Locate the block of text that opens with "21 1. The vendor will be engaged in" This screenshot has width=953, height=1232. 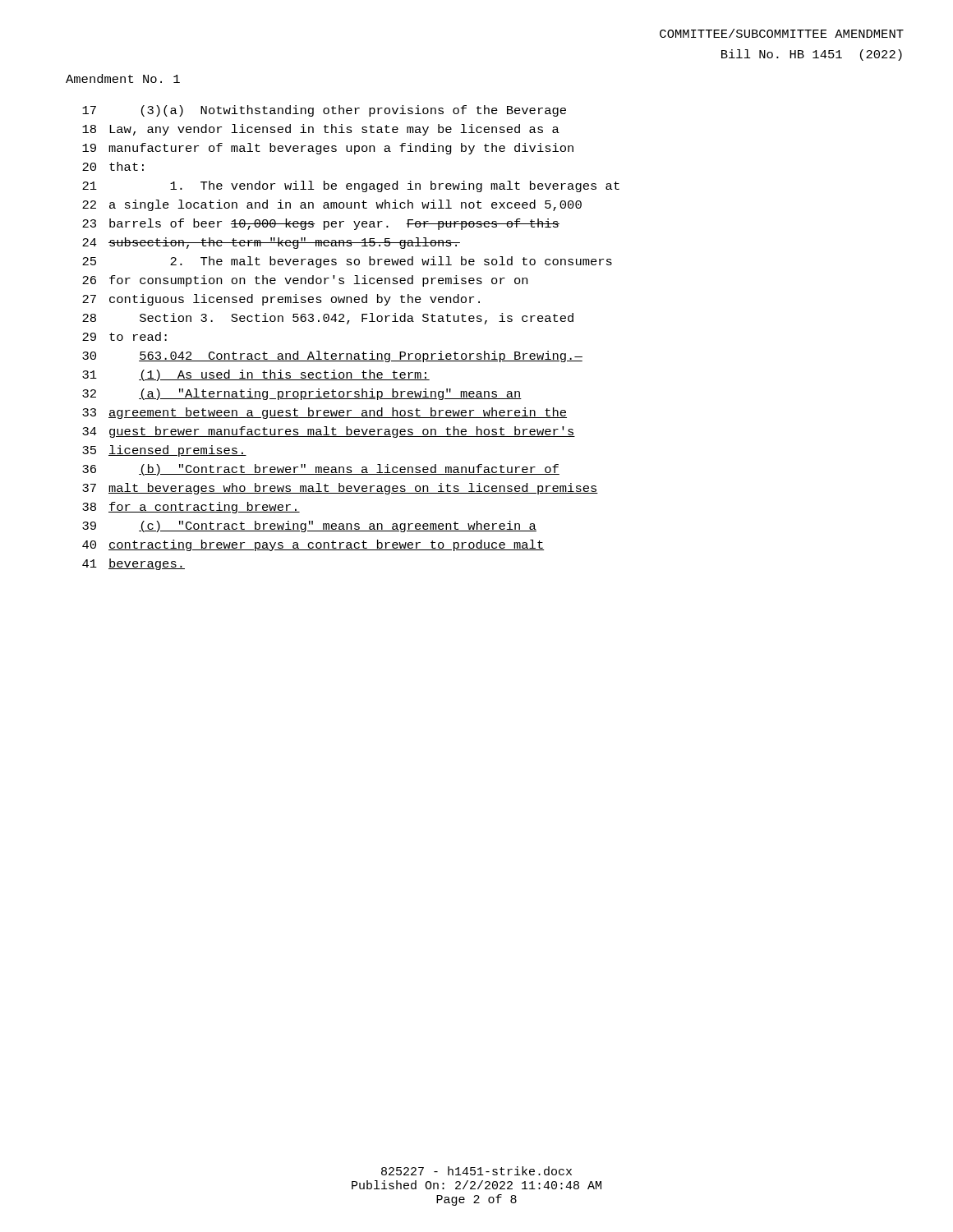coord(485,186)
